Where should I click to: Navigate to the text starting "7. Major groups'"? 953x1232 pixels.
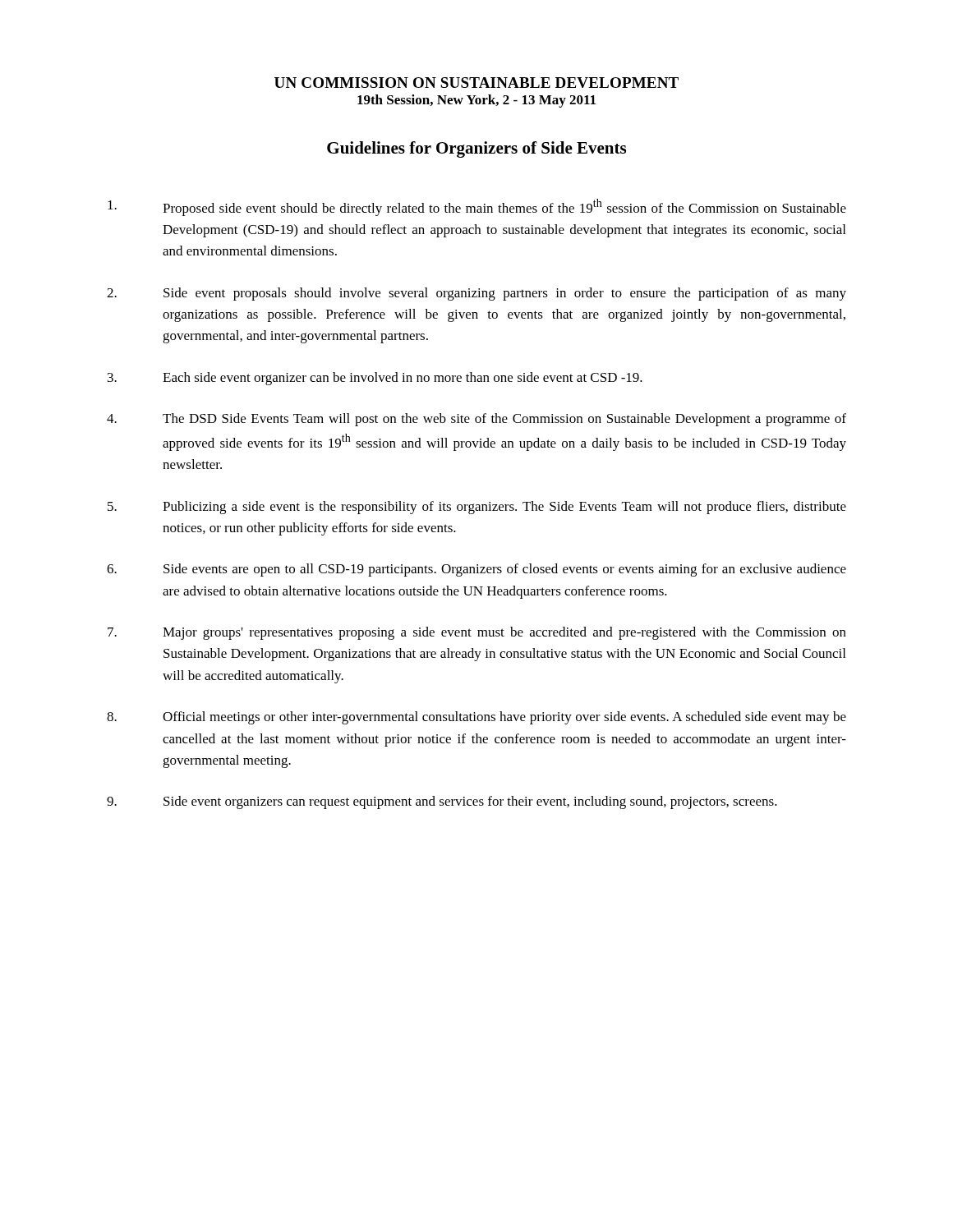(476, 654)
